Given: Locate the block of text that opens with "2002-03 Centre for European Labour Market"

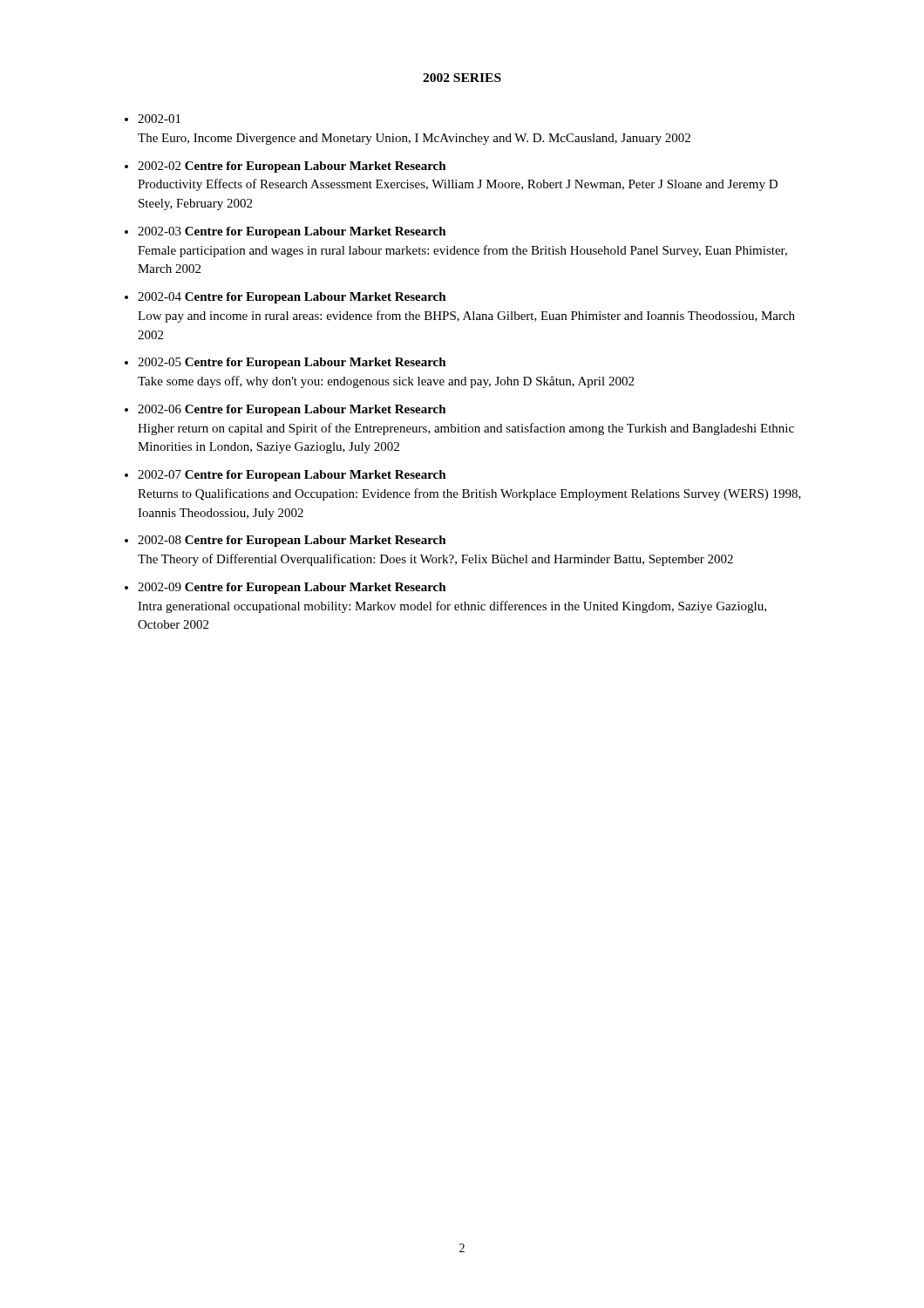Looking at the screenshot, I should (463, 250).
